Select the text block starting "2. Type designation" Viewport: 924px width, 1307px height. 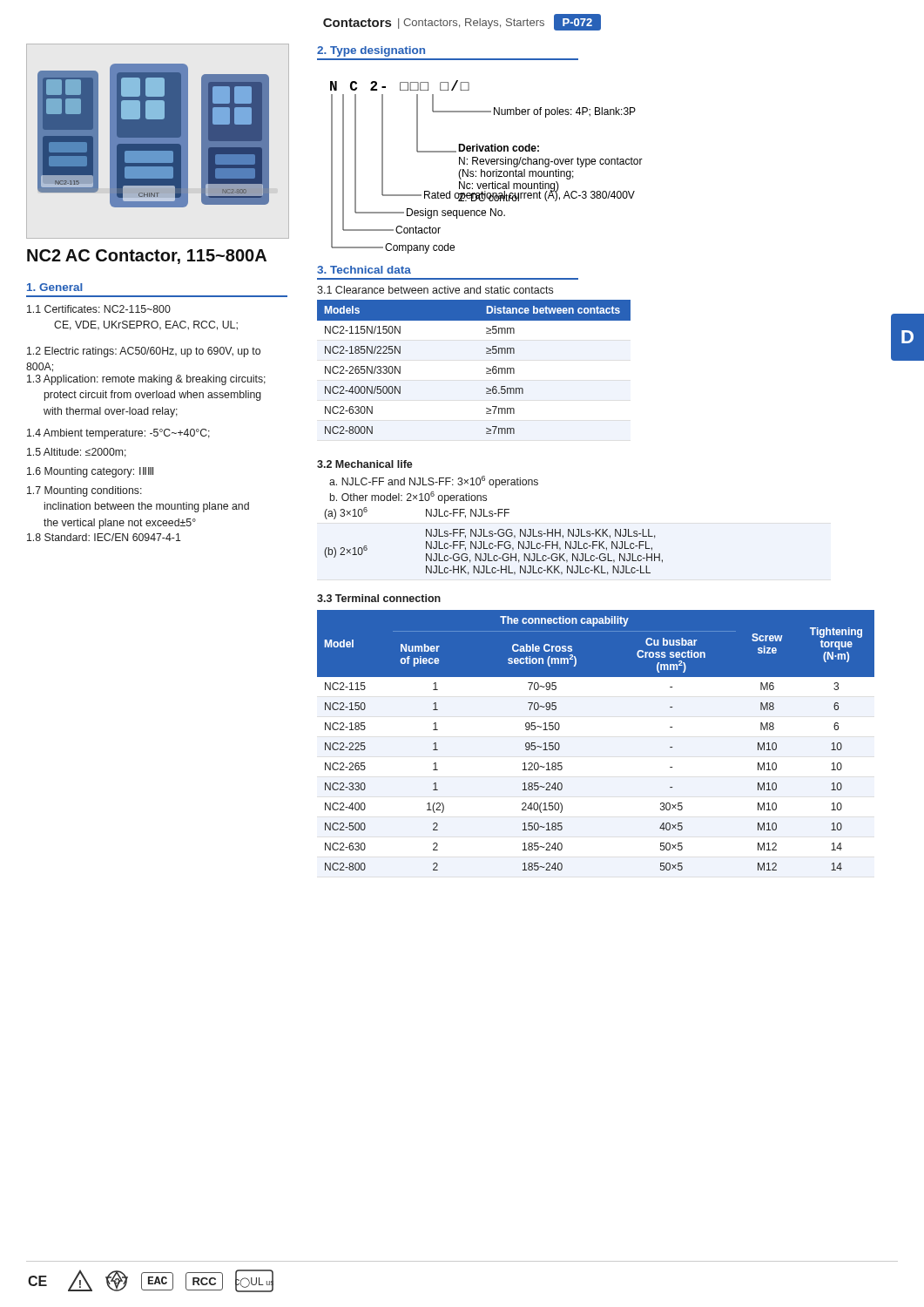click(371, 50)
